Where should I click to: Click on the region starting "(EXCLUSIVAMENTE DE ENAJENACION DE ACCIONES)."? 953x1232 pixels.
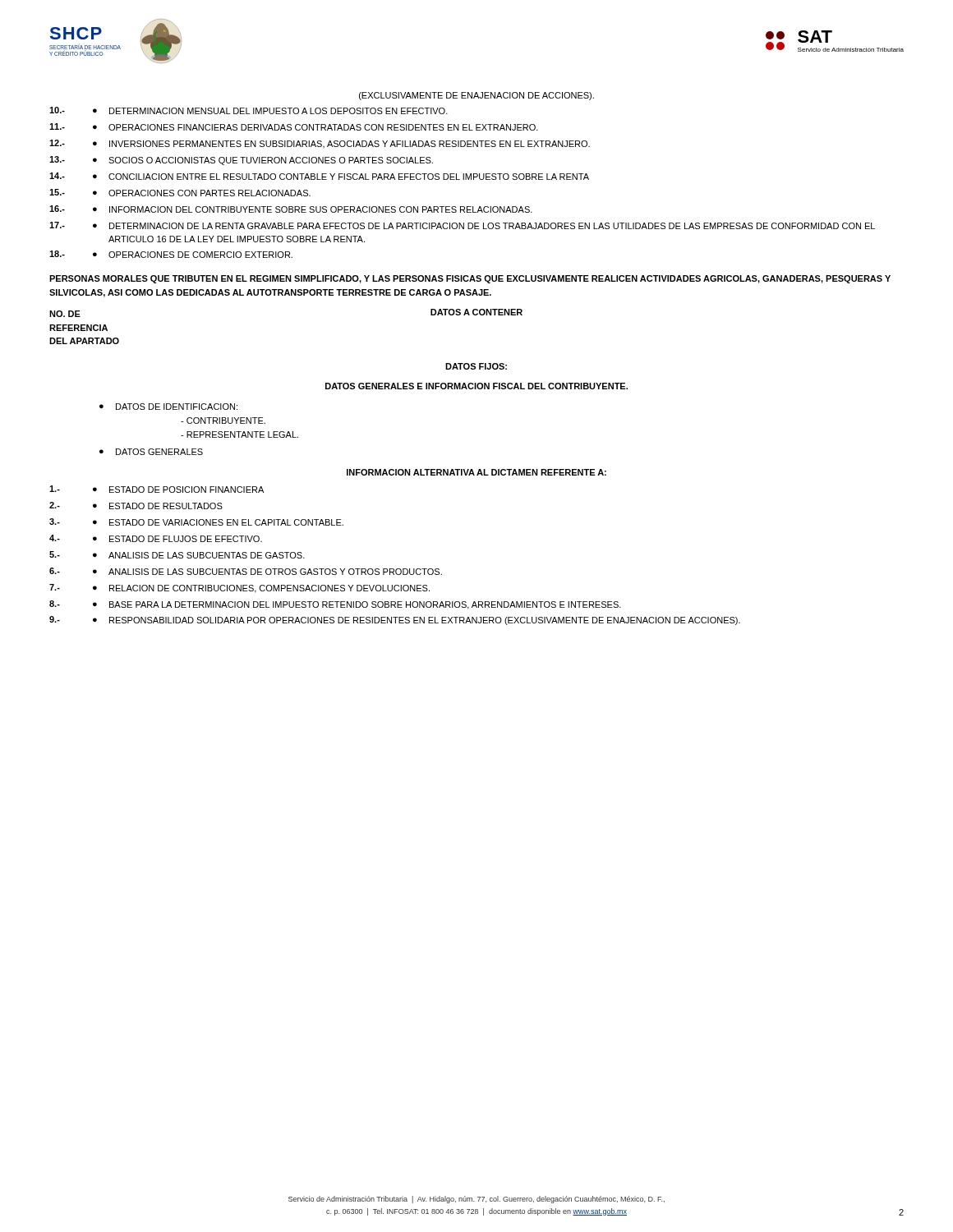[x=476, y=95]
